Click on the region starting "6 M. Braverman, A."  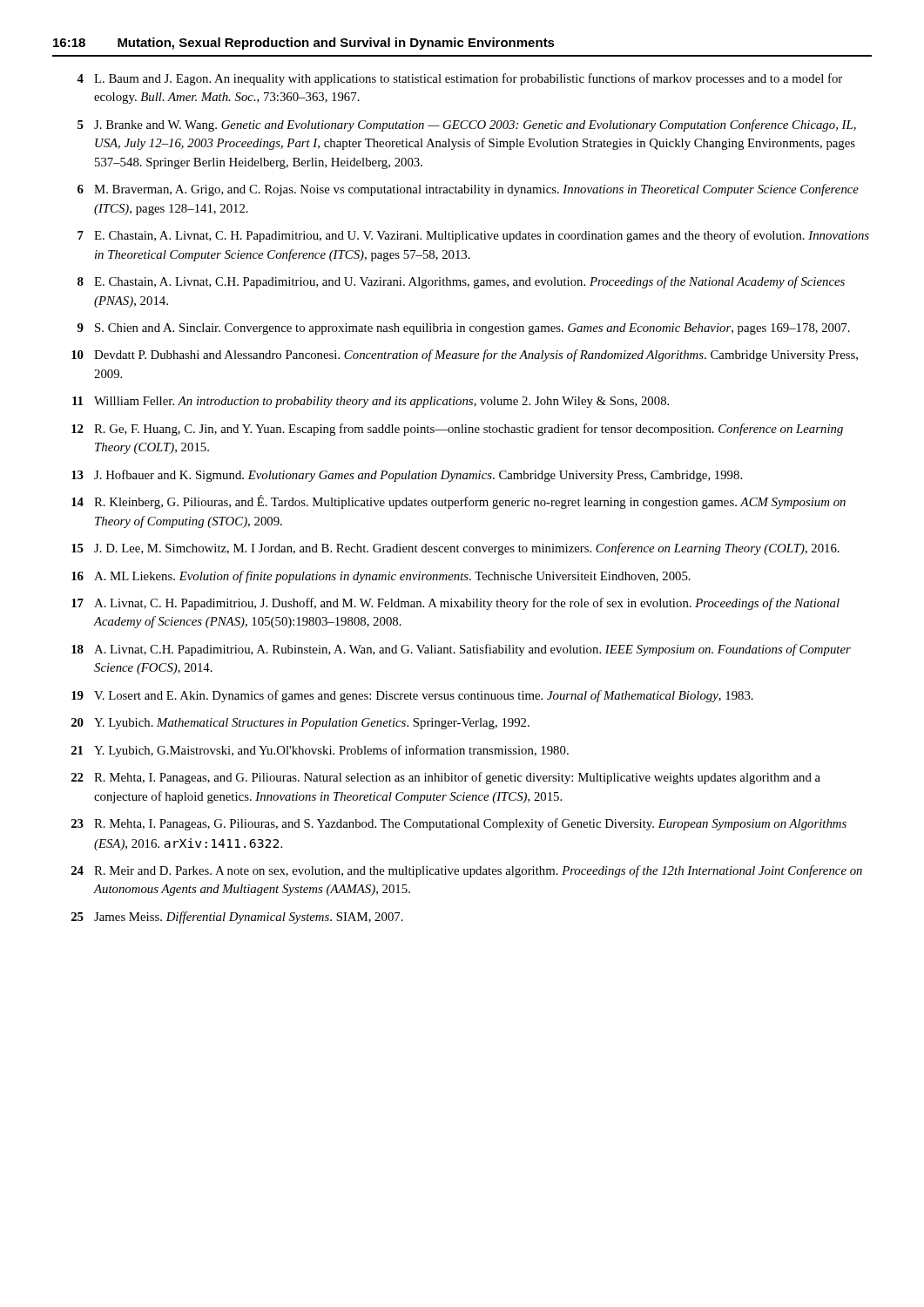point(462,199)
